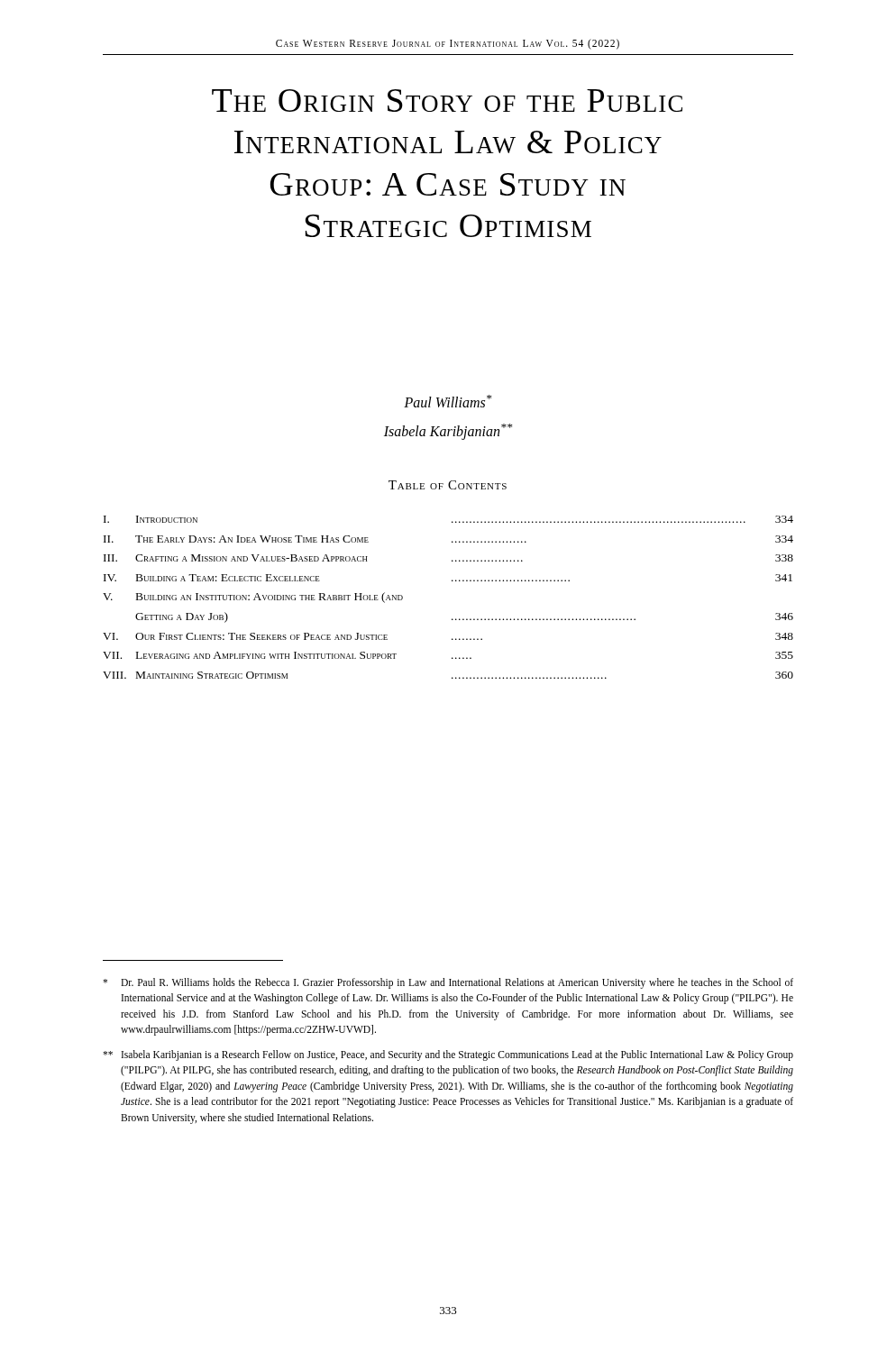Select the text block starting "Paul Williams* Isabela Karibjanian**"

click(x=448, y=417)
